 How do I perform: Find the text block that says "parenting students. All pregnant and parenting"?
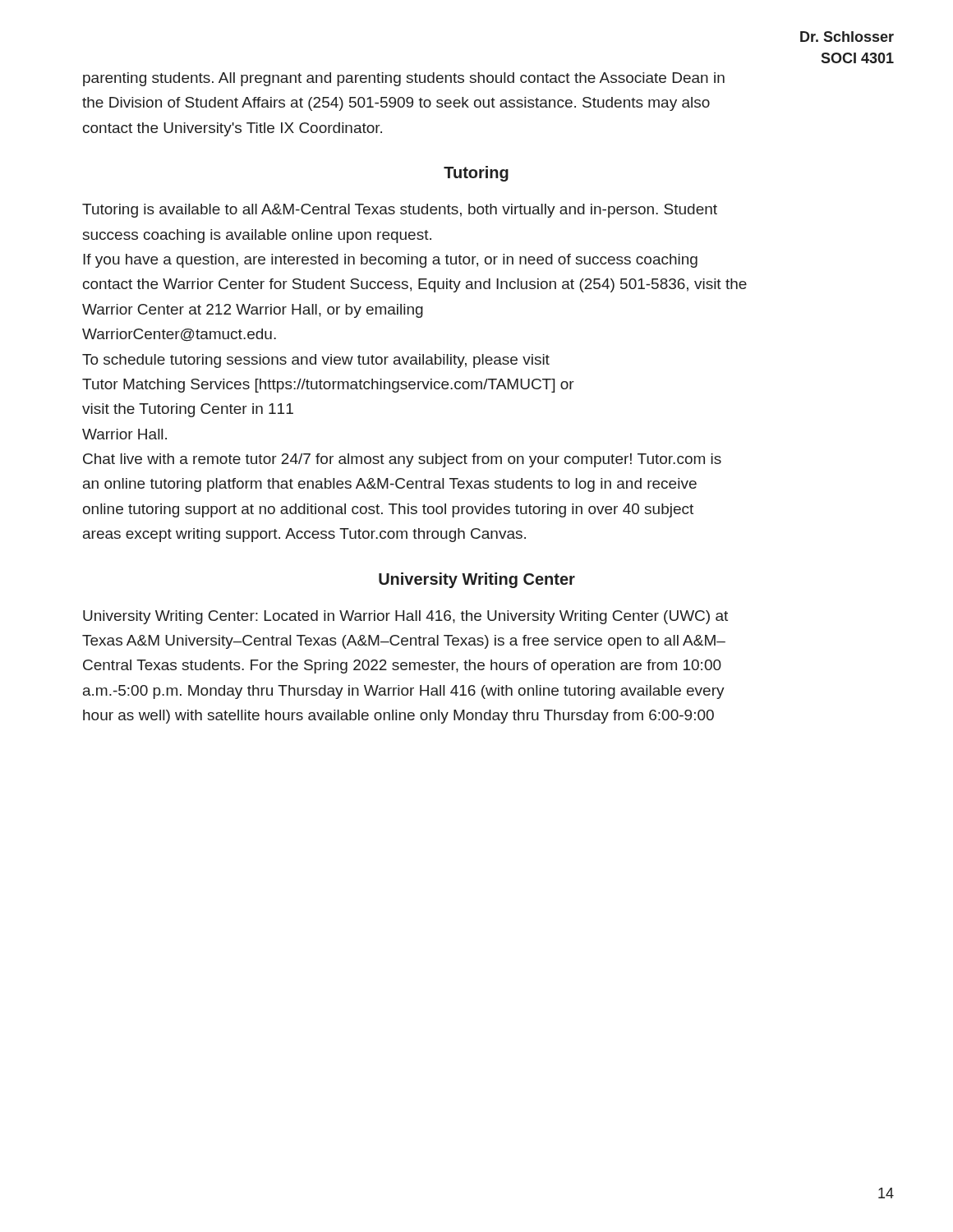404,103
